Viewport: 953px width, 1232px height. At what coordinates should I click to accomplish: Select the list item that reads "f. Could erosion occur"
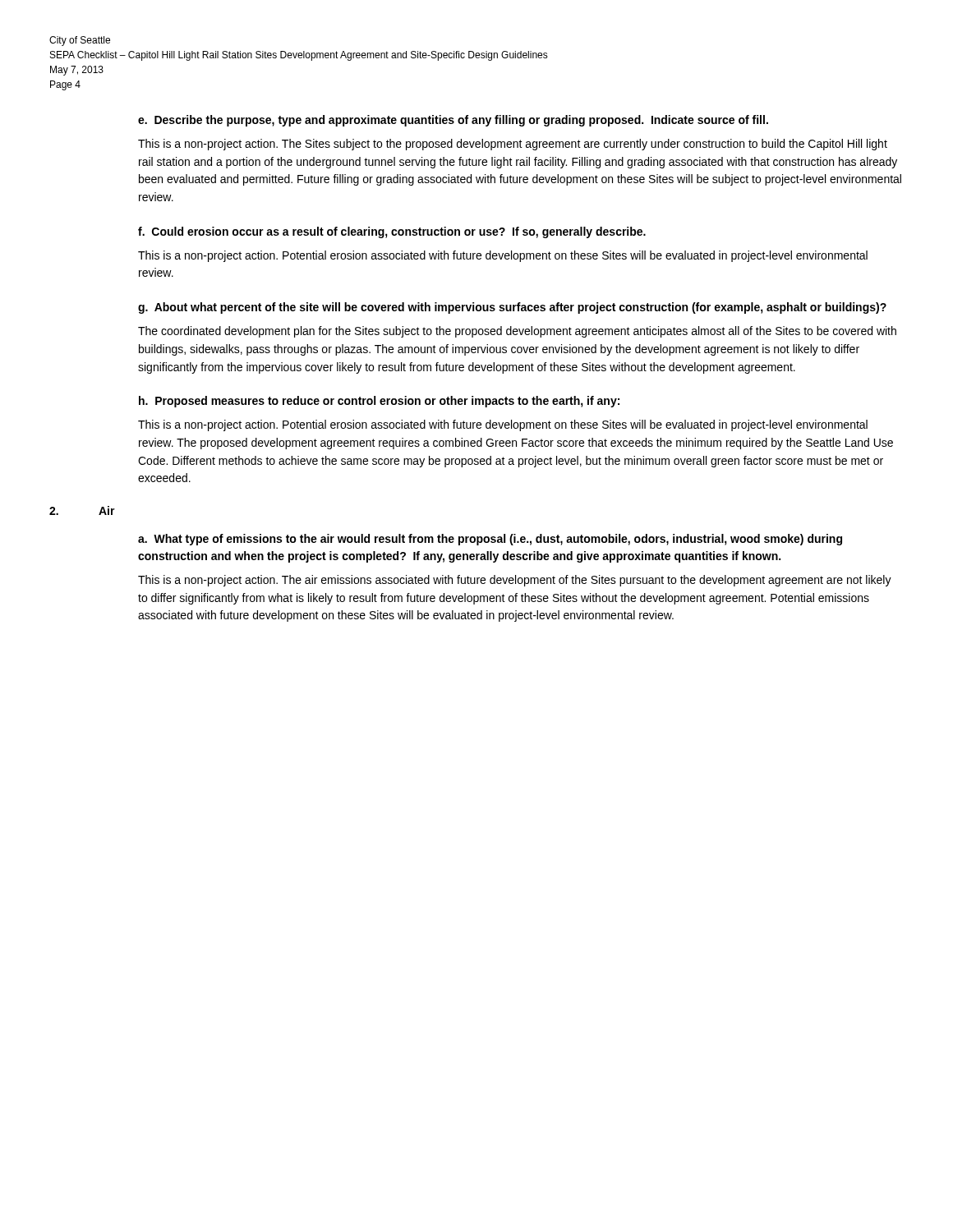point(521,253)
